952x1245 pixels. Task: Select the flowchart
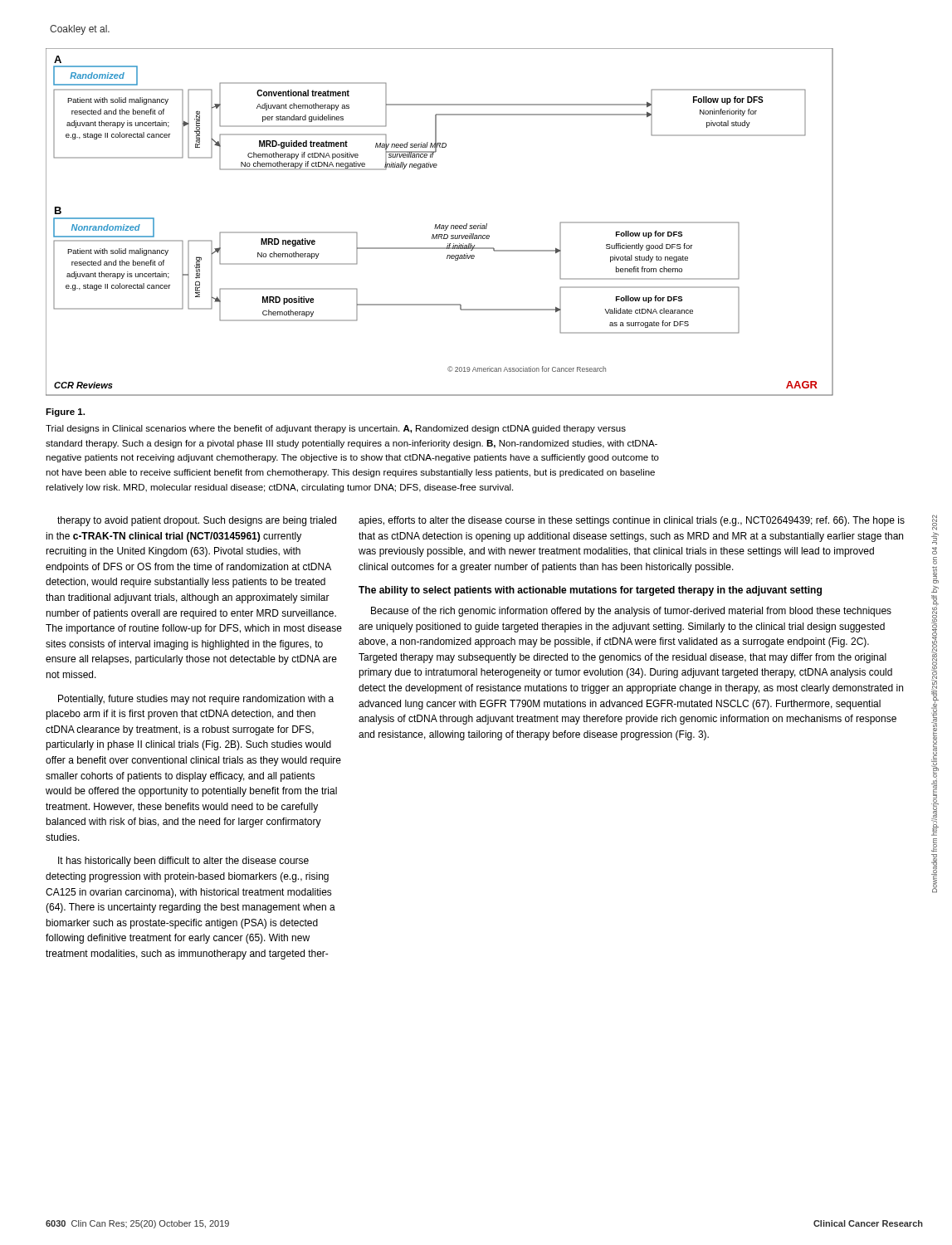[440, 224]
